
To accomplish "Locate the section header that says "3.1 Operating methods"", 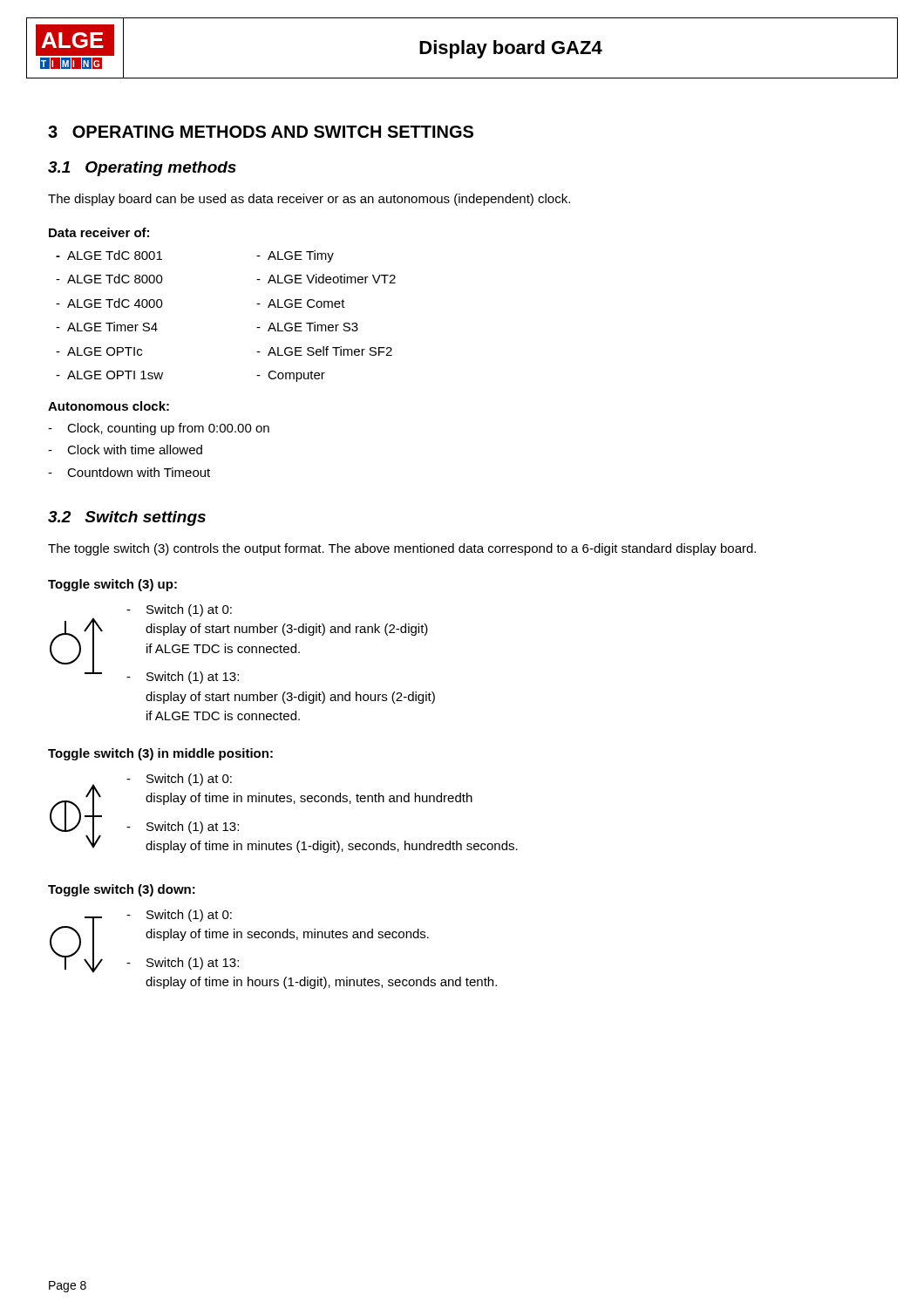I will coord(142,167).
